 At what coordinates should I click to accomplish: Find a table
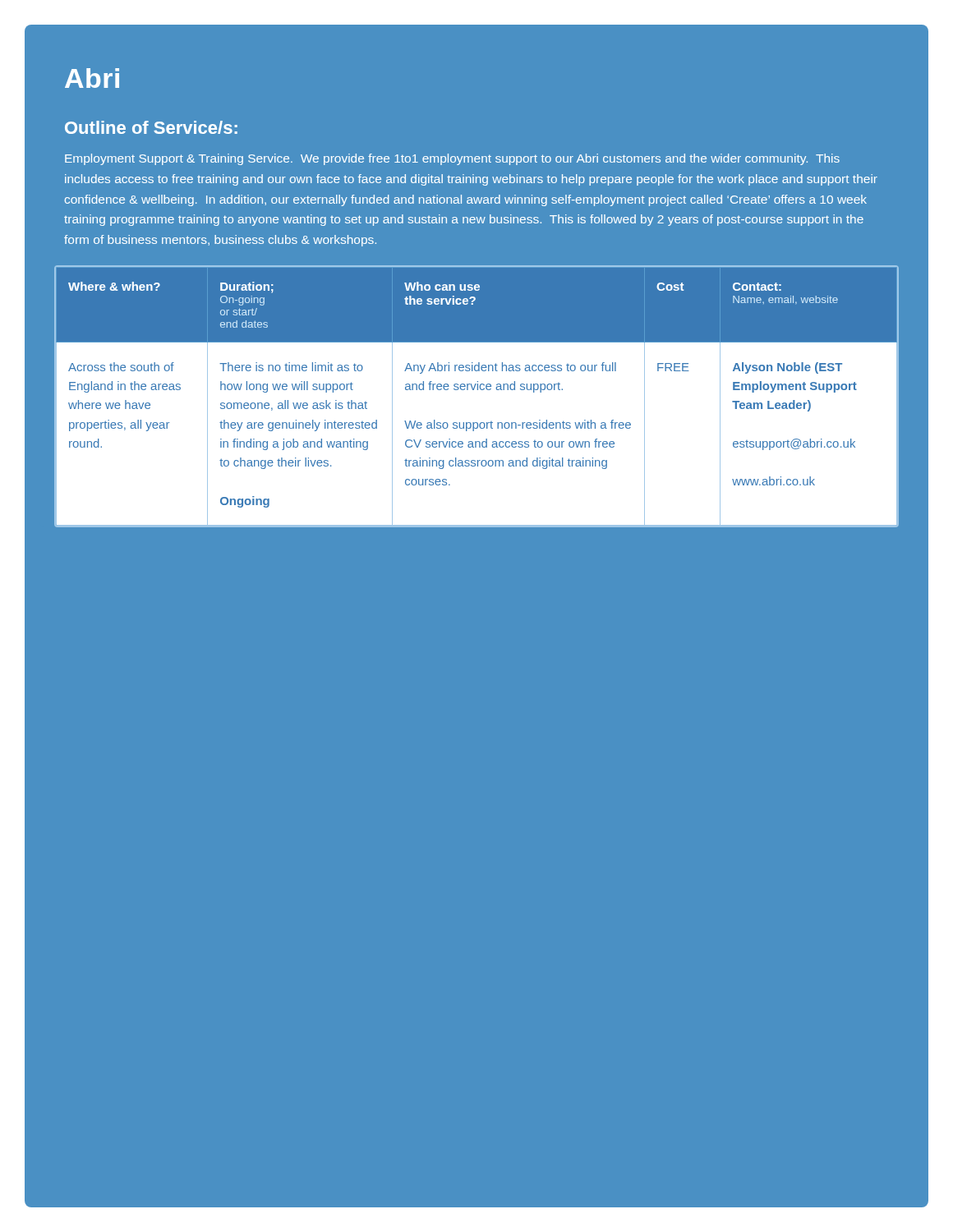pyautogui.click(x=476, y=396)
